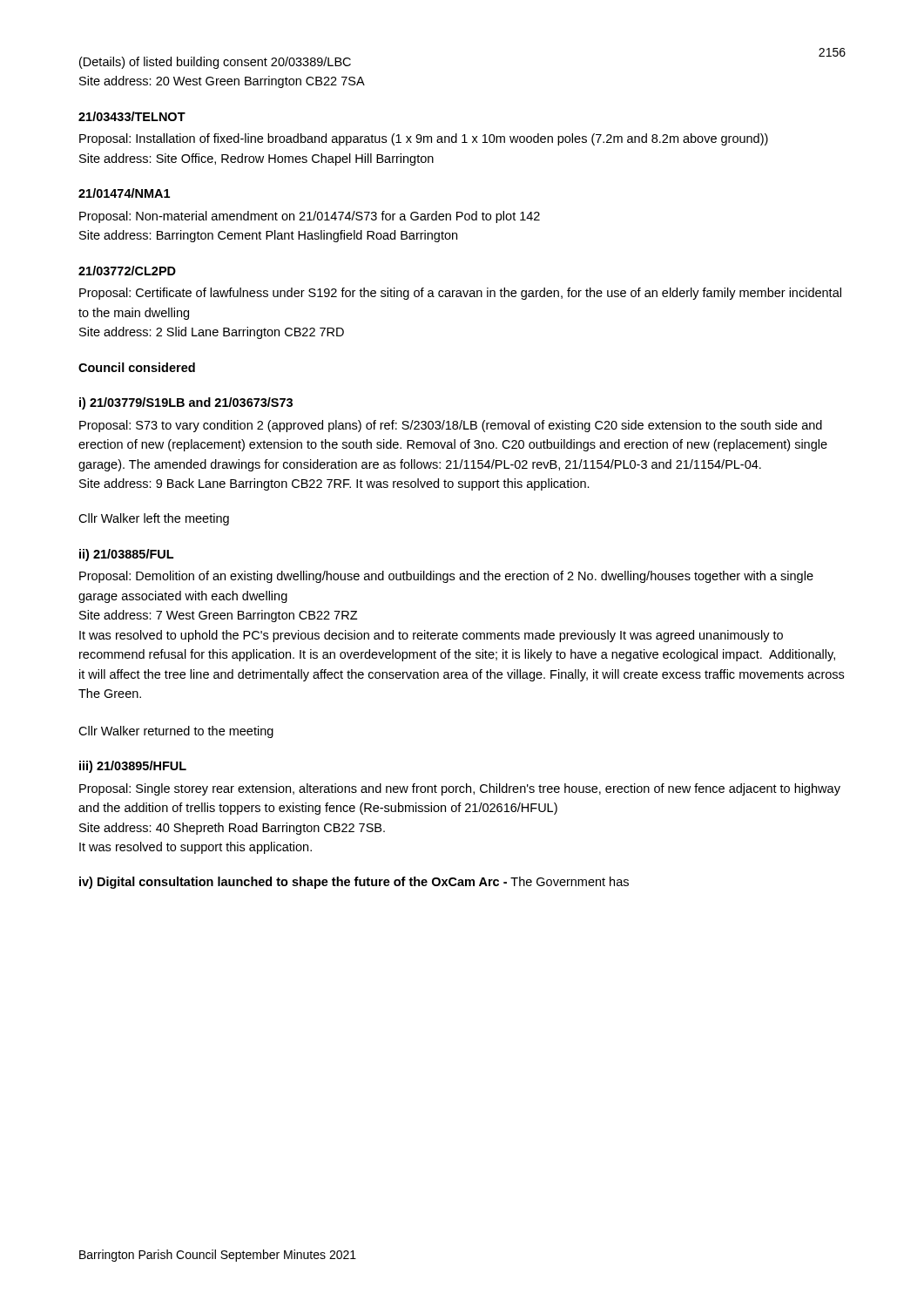Click on the text block that says "(Details) of listed building consent 20/03389/LBC Site"
Viewport: 924px width, 1307px height.
coord(221,72)
